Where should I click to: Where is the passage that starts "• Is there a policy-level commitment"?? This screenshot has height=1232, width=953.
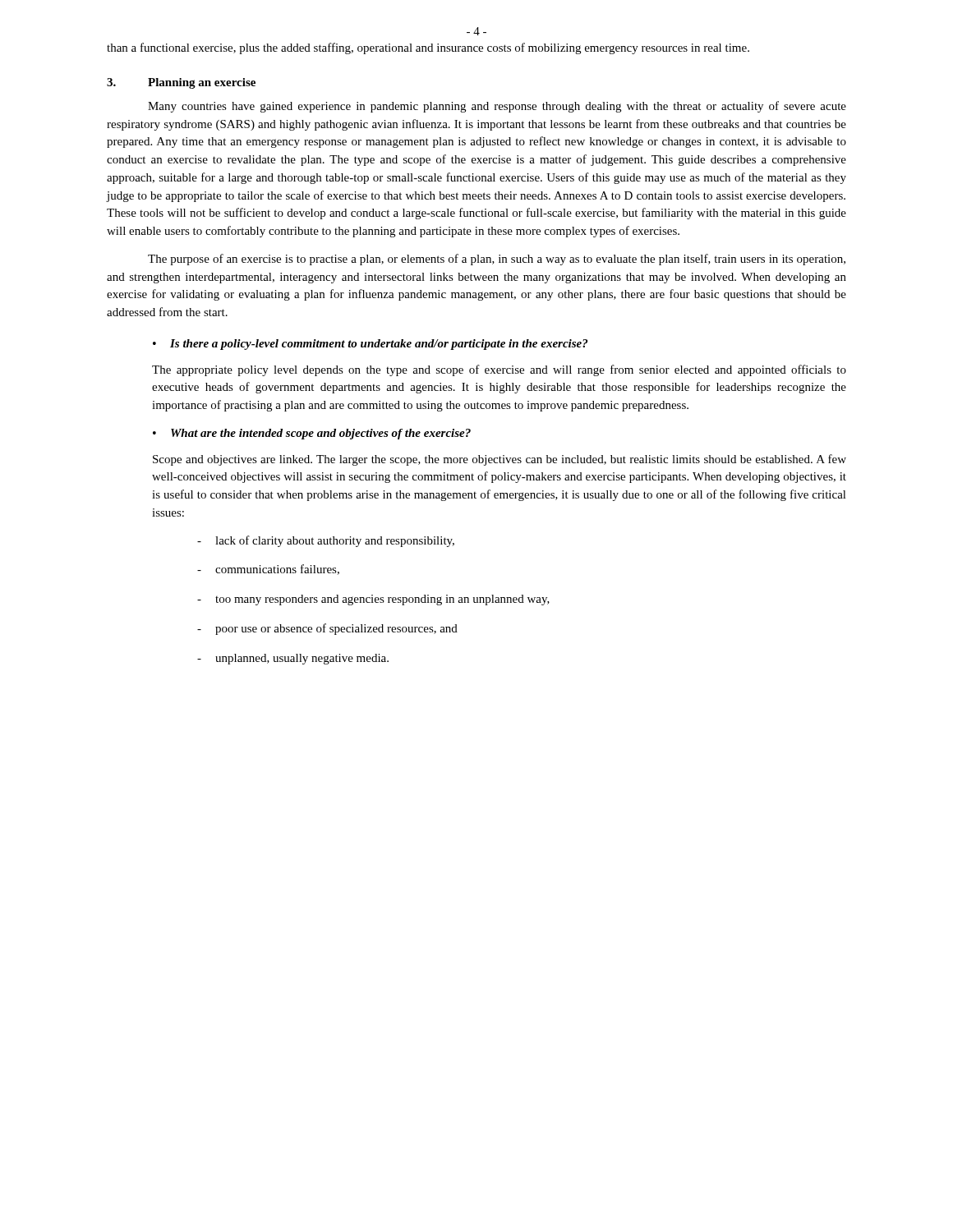coord(370,344)
